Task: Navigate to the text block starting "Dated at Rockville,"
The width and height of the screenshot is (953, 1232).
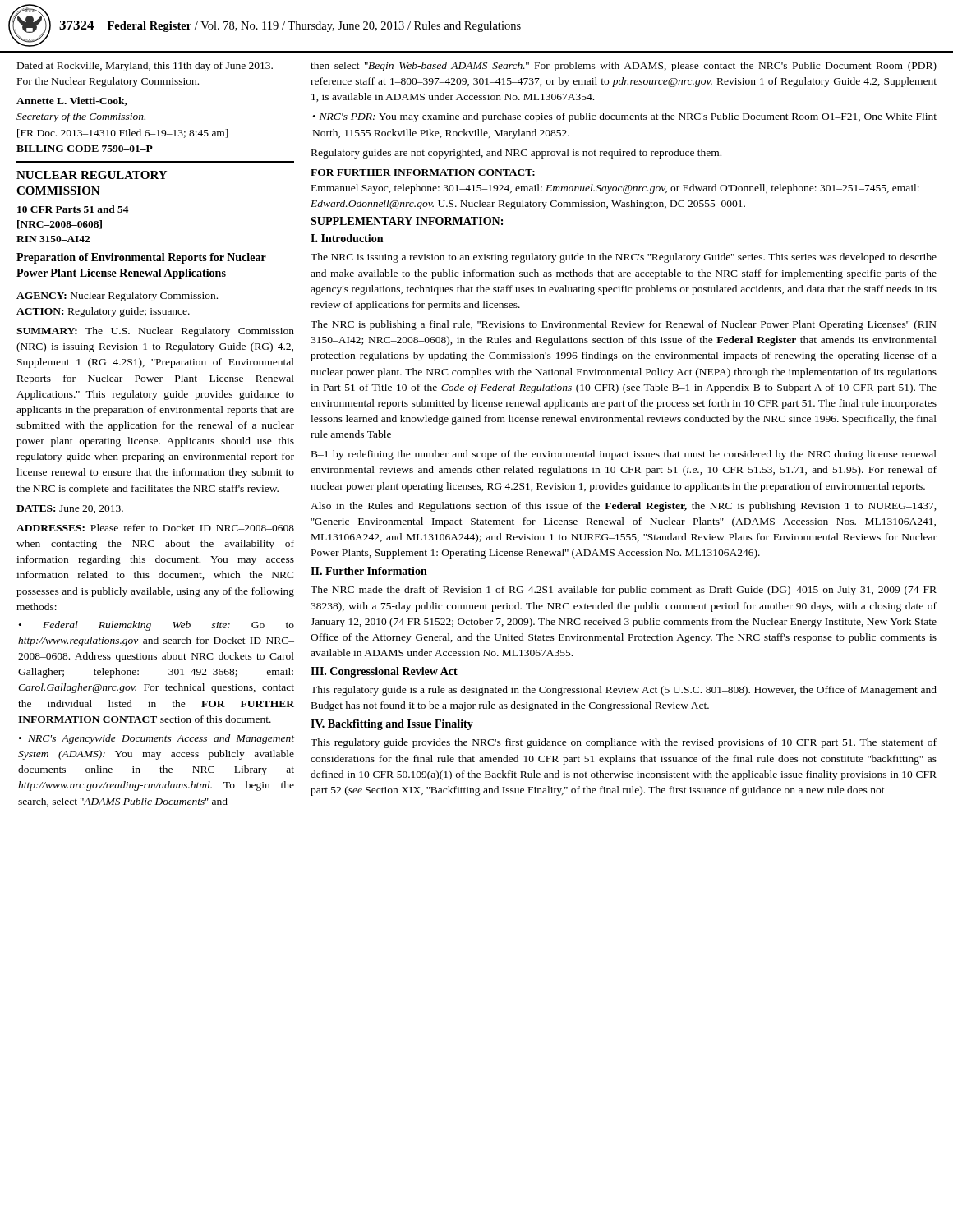Action: (x=155, y=73)
